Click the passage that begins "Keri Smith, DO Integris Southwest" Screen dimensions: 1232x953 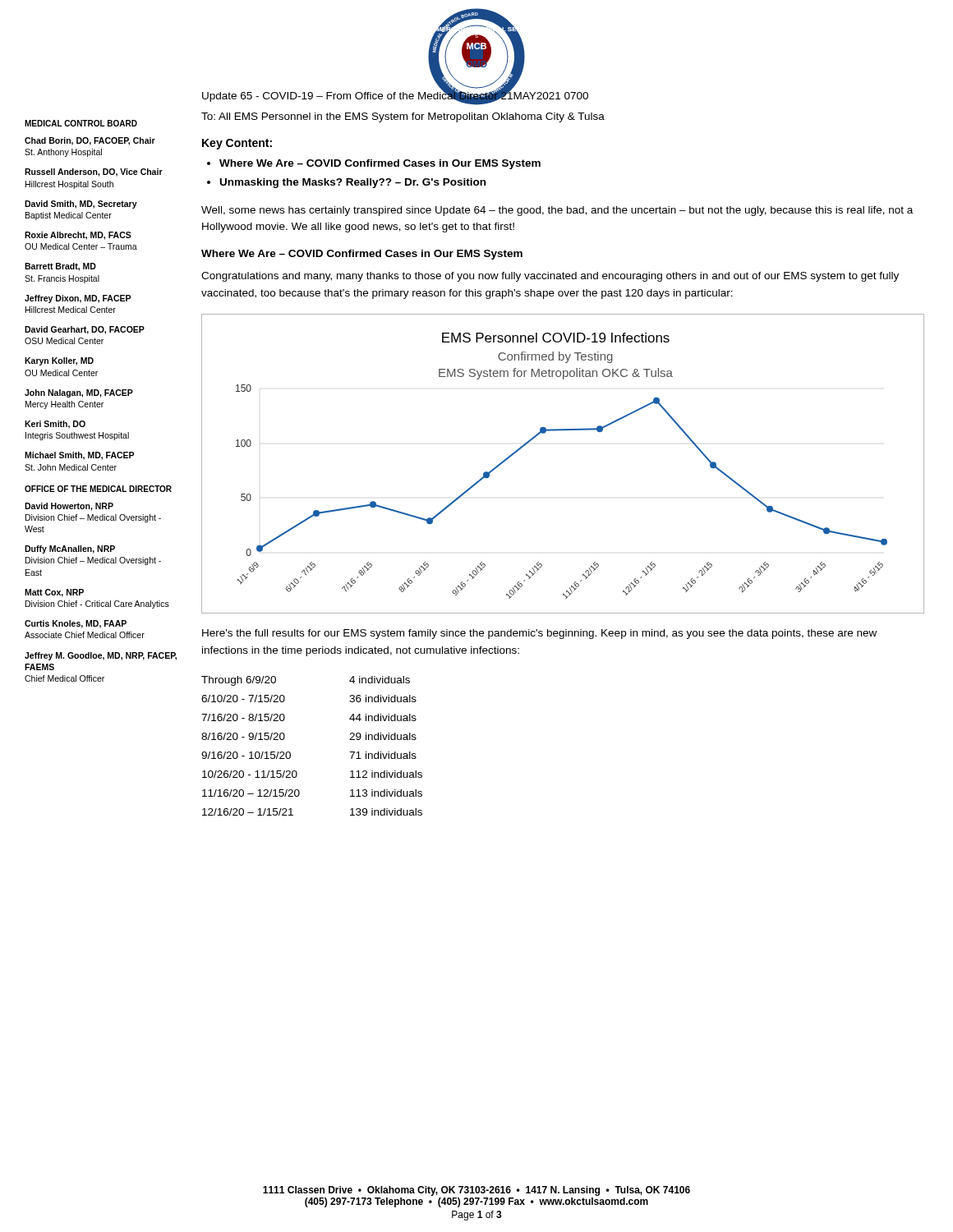[77, 430]
